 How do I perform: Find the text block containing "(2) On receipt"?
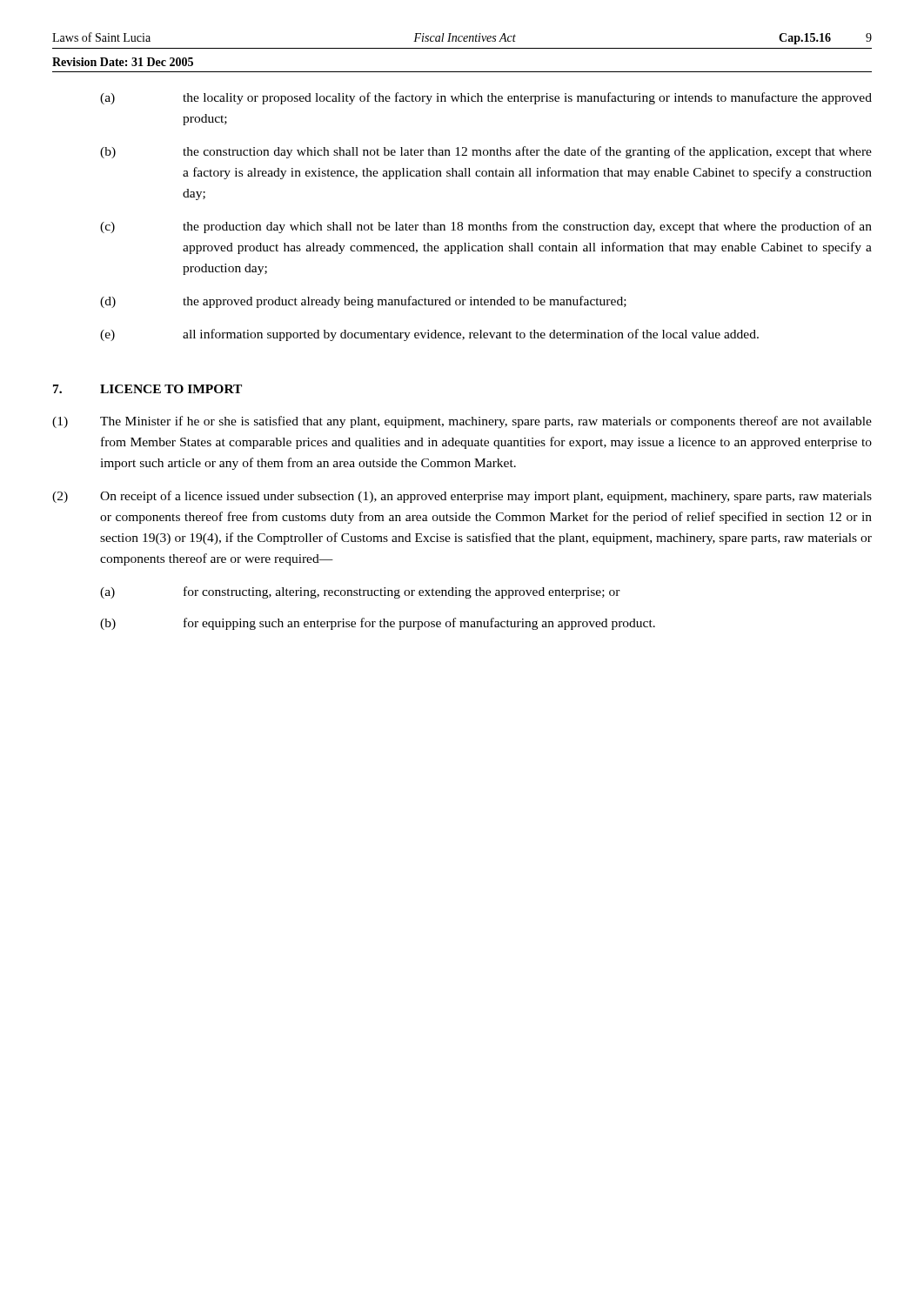tap(462, 527)
